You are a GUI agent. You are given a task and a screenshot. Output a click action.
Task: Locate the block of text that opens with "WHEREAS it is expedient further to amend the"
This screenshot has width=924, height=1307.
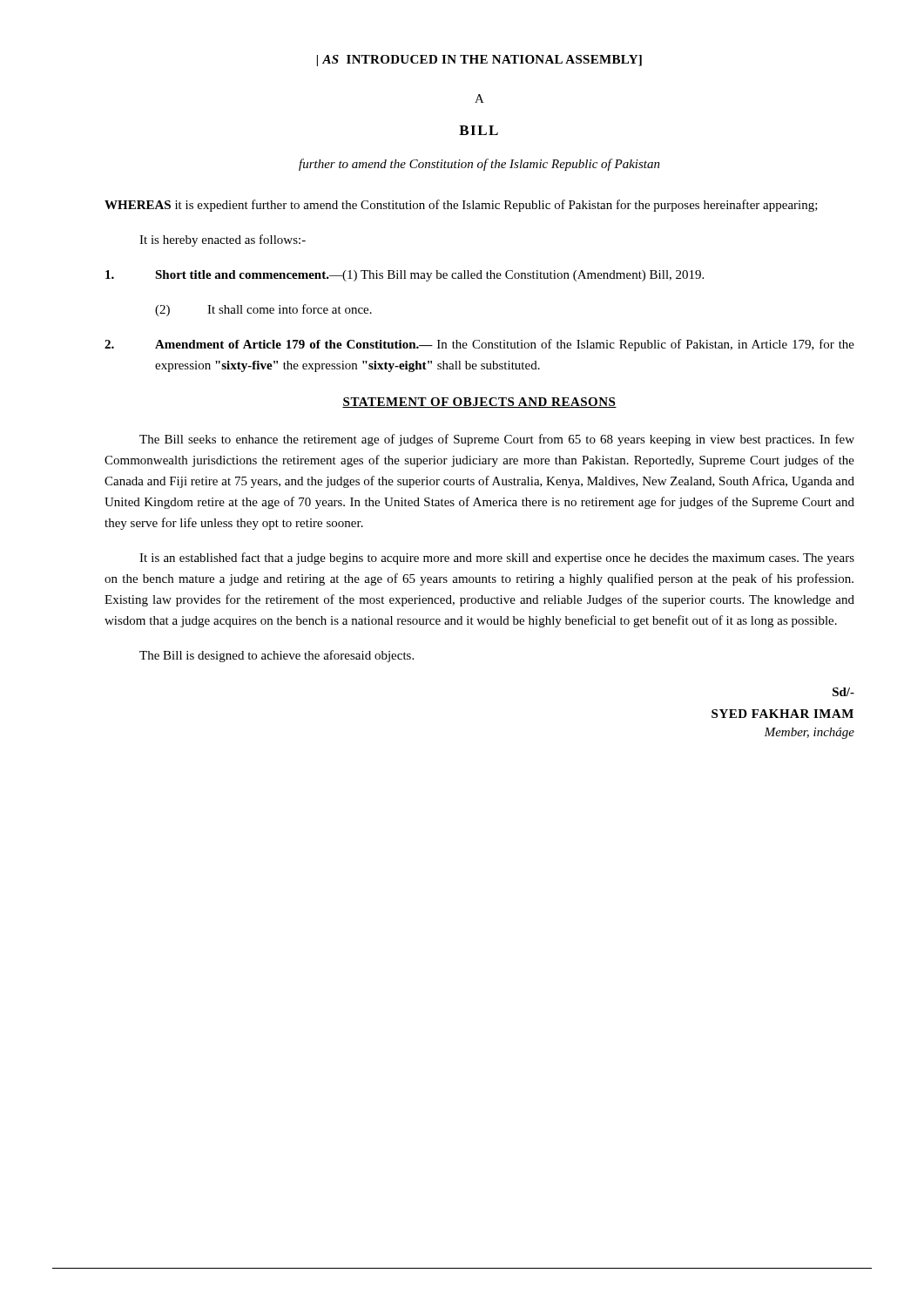pos(461,205)
